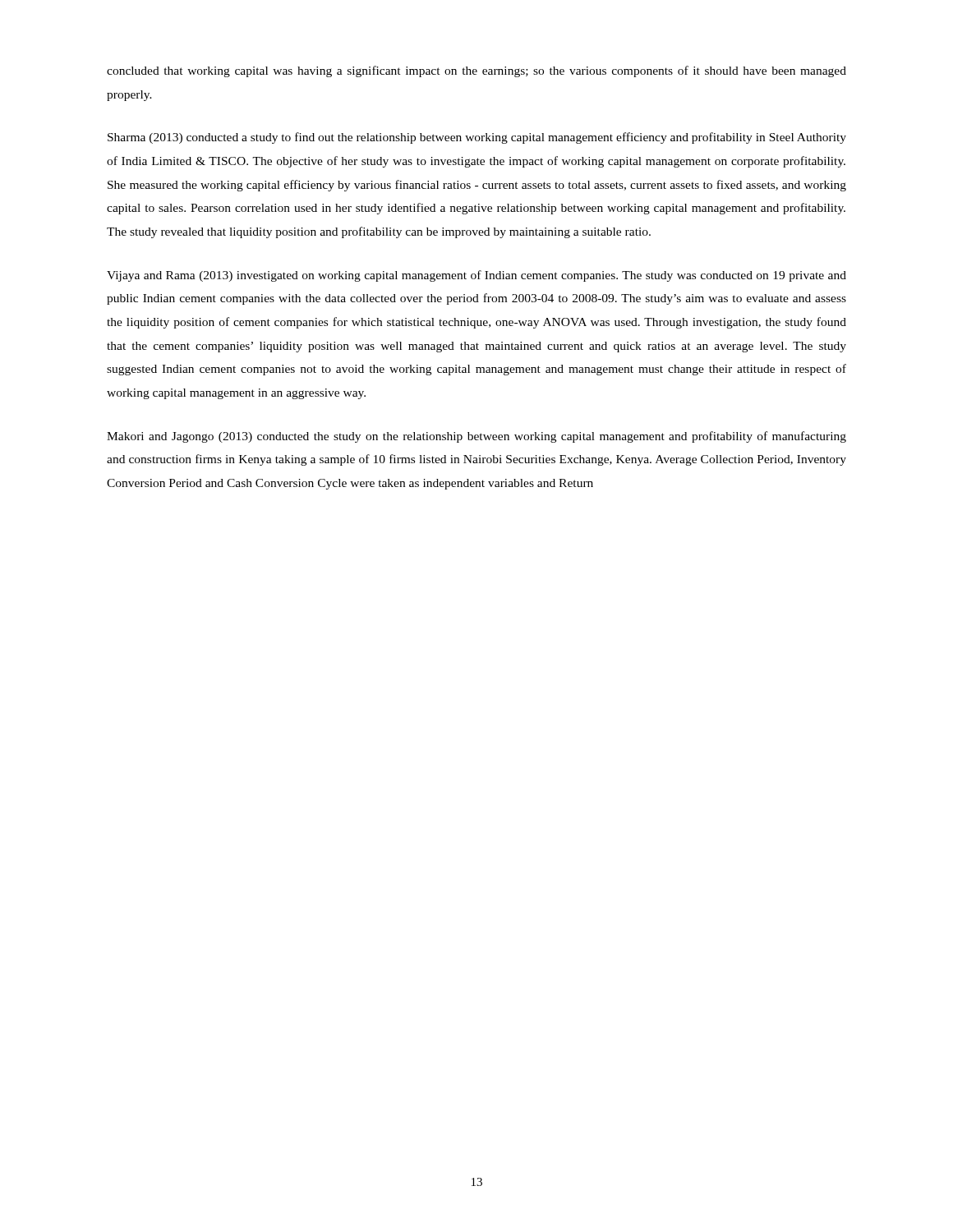Find the text starting "Makori and Jagongo (2013)"
Screen dimensions: 1232x953
pyautogui.click(x=476, y=459)
